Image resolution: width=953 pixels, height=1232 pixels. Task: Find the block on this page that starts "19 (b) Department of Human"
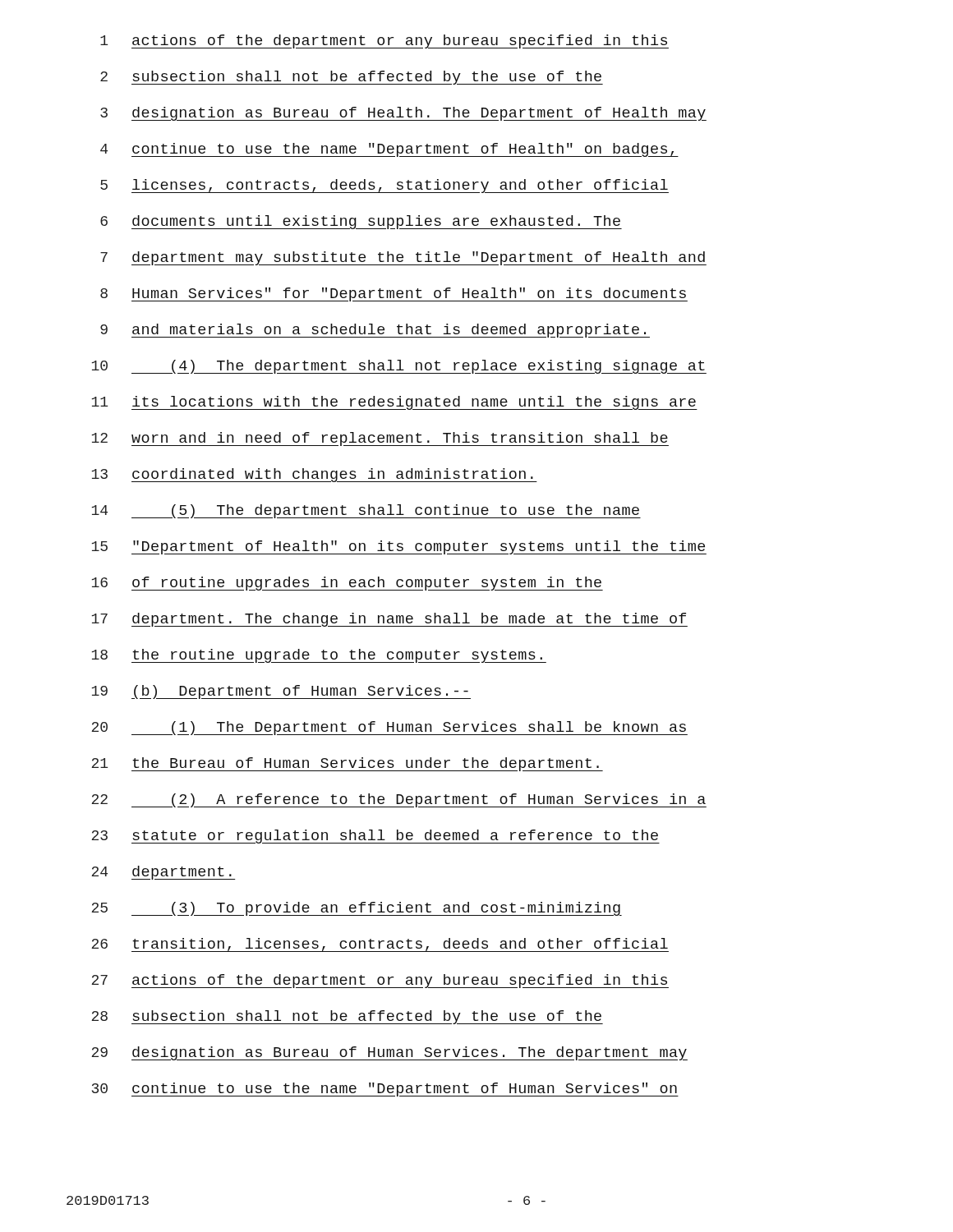(281, 692)
